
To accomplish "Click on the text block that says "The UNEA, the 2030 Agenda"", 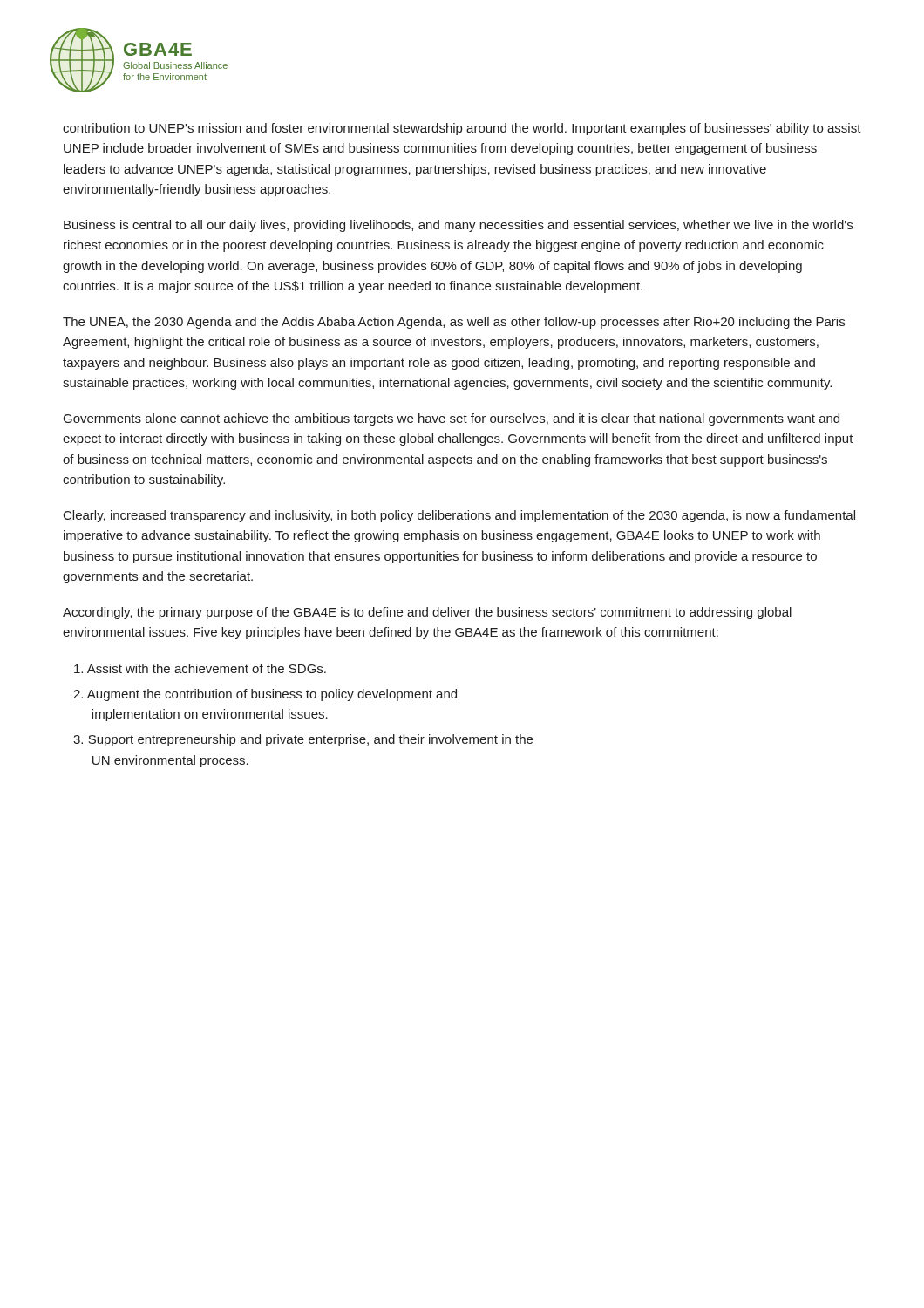I will click(454, 352).
